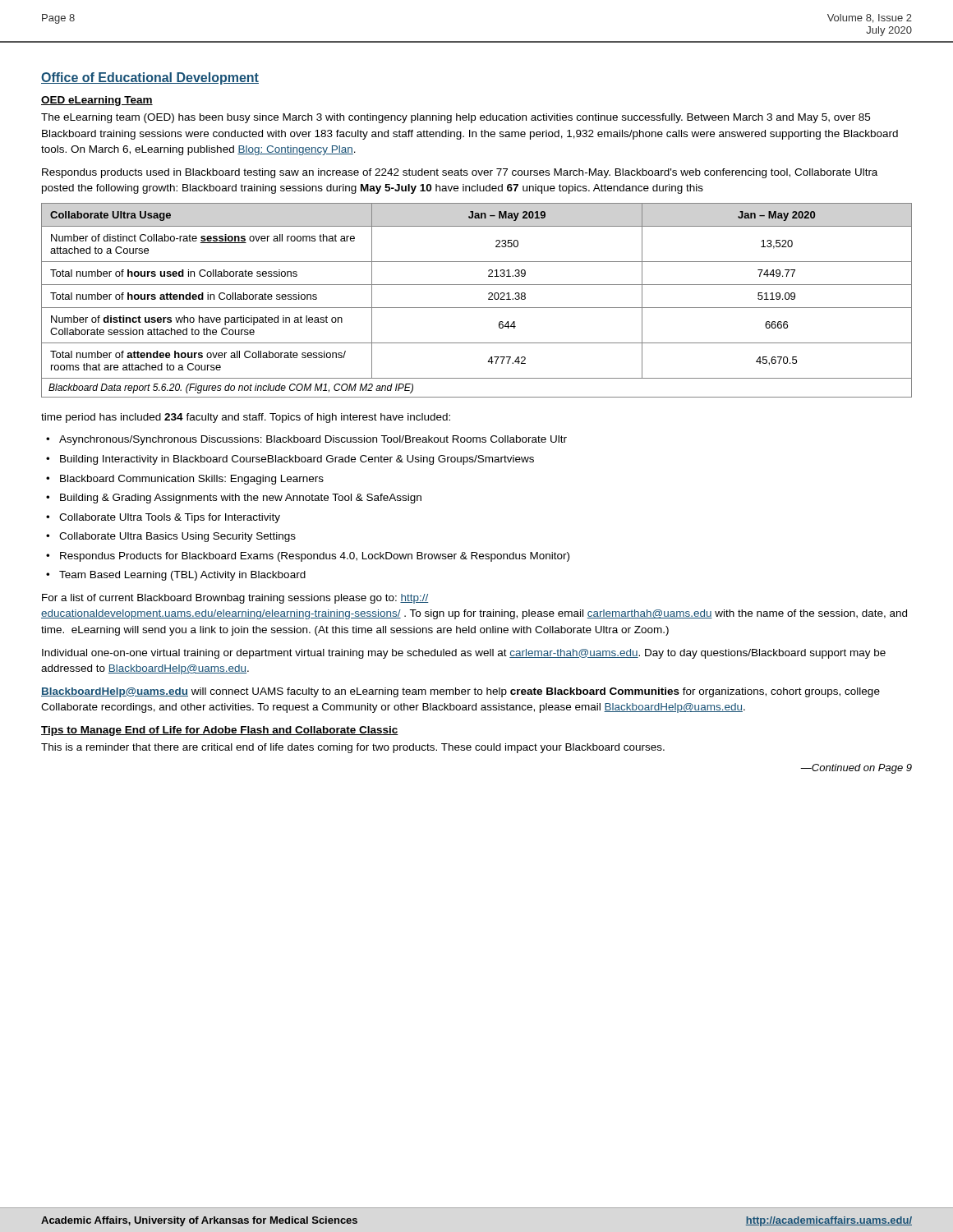
Task: Locate the list item that reads "Respondus Products for Blackboard Exams (Respondus 4.0, LockDown"
Action: (x=315, y=555)
